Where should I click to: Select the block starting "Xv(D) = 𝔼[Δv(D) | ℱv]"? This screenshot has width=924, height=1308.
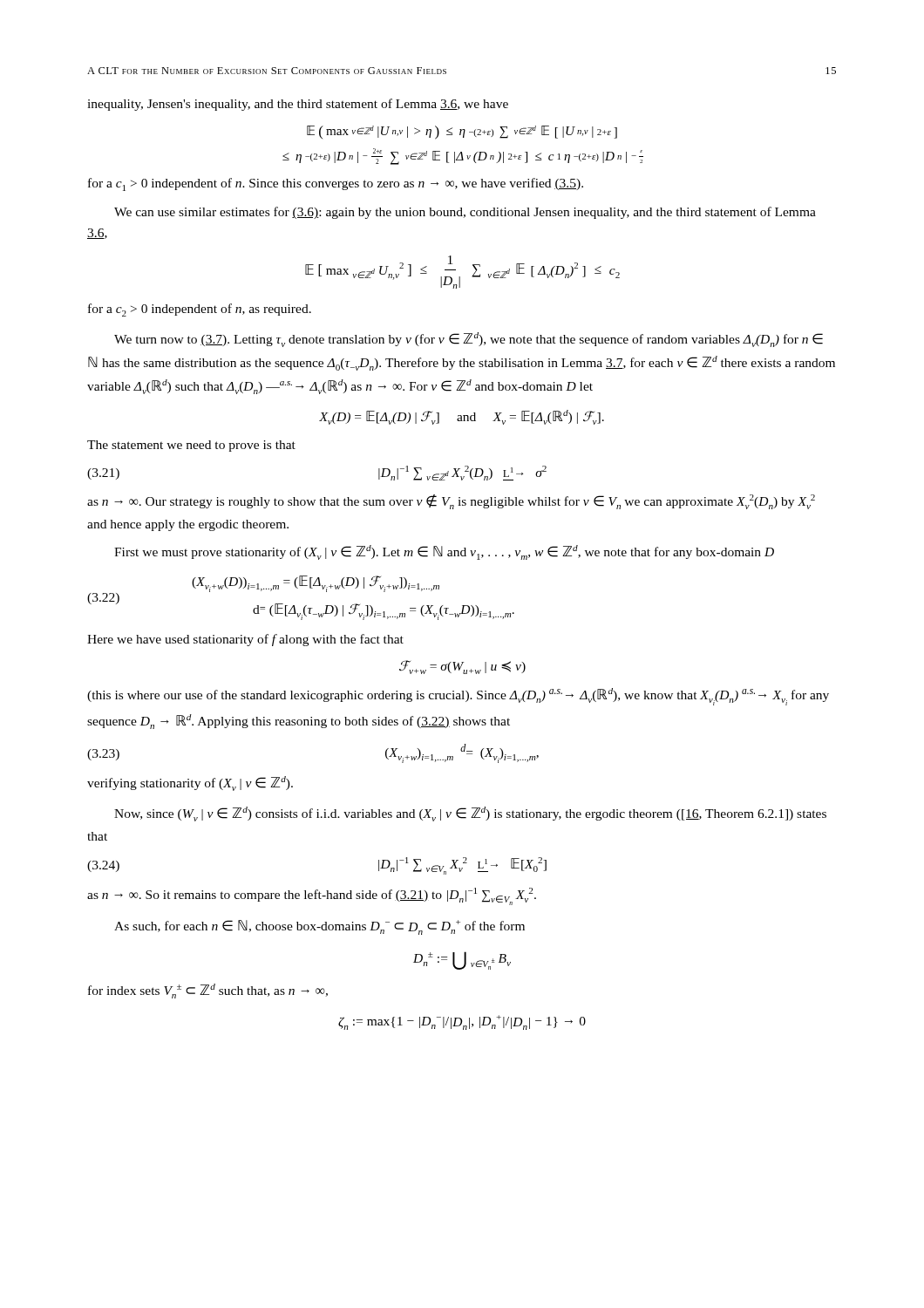tap(462, 417)
